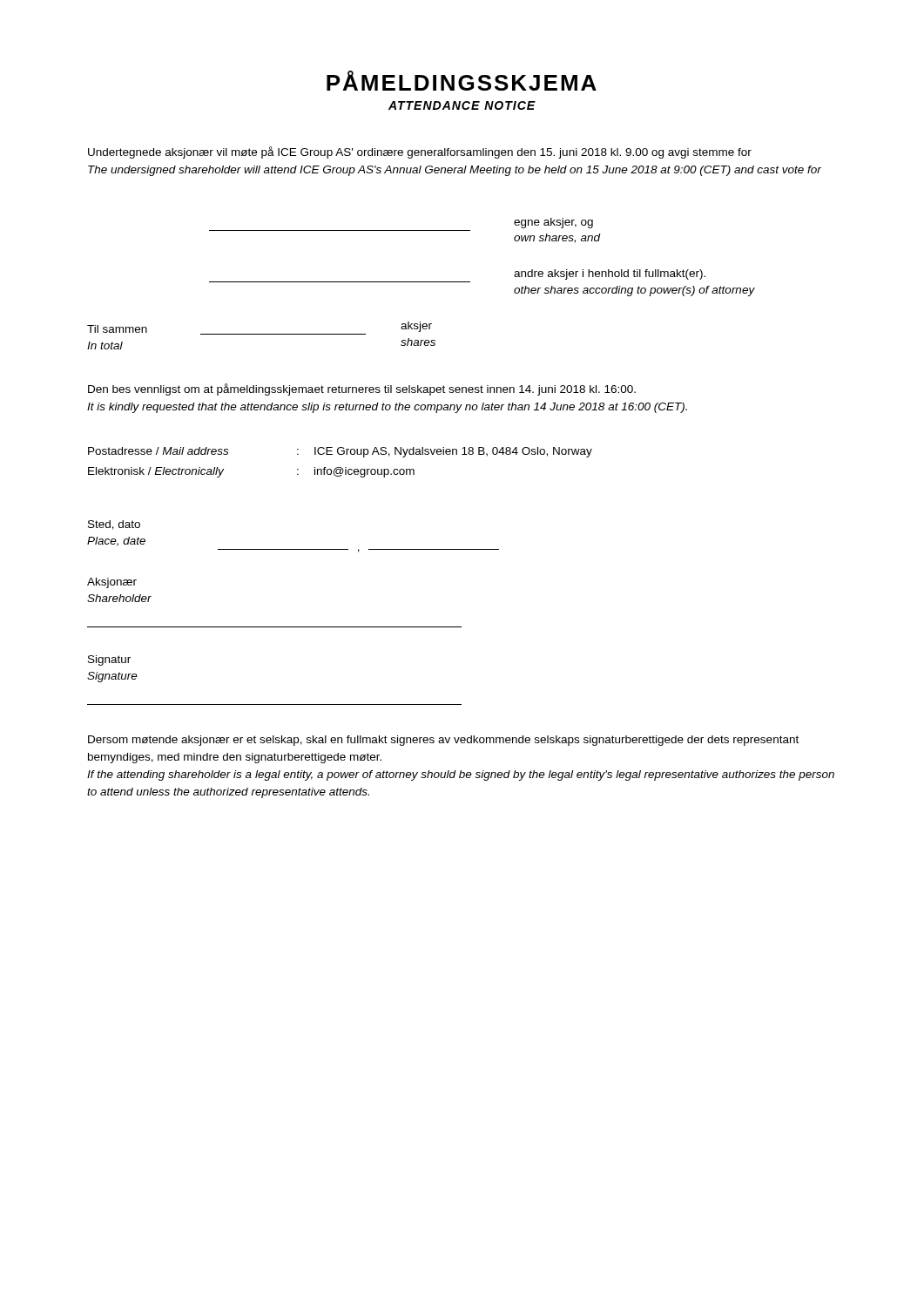The height and width of the screenshot is (1307, 924).
Task: Where is the passage that starts "andre aksjer i henhold til fullmakt(er). other"?
Action: click(523, 282)
